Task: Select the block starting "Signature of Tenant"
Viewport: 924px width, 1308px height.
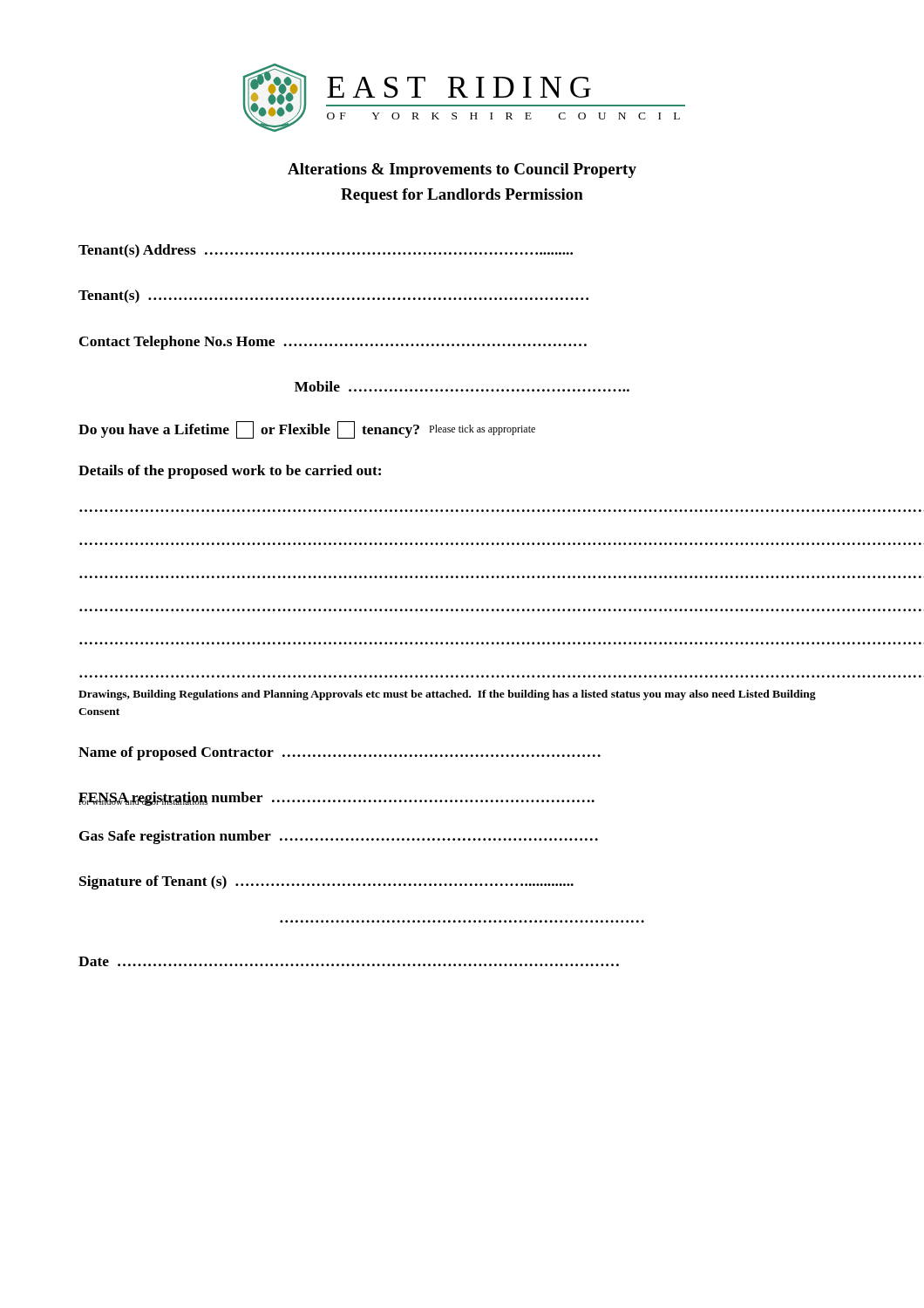Action: click(326, 881)
